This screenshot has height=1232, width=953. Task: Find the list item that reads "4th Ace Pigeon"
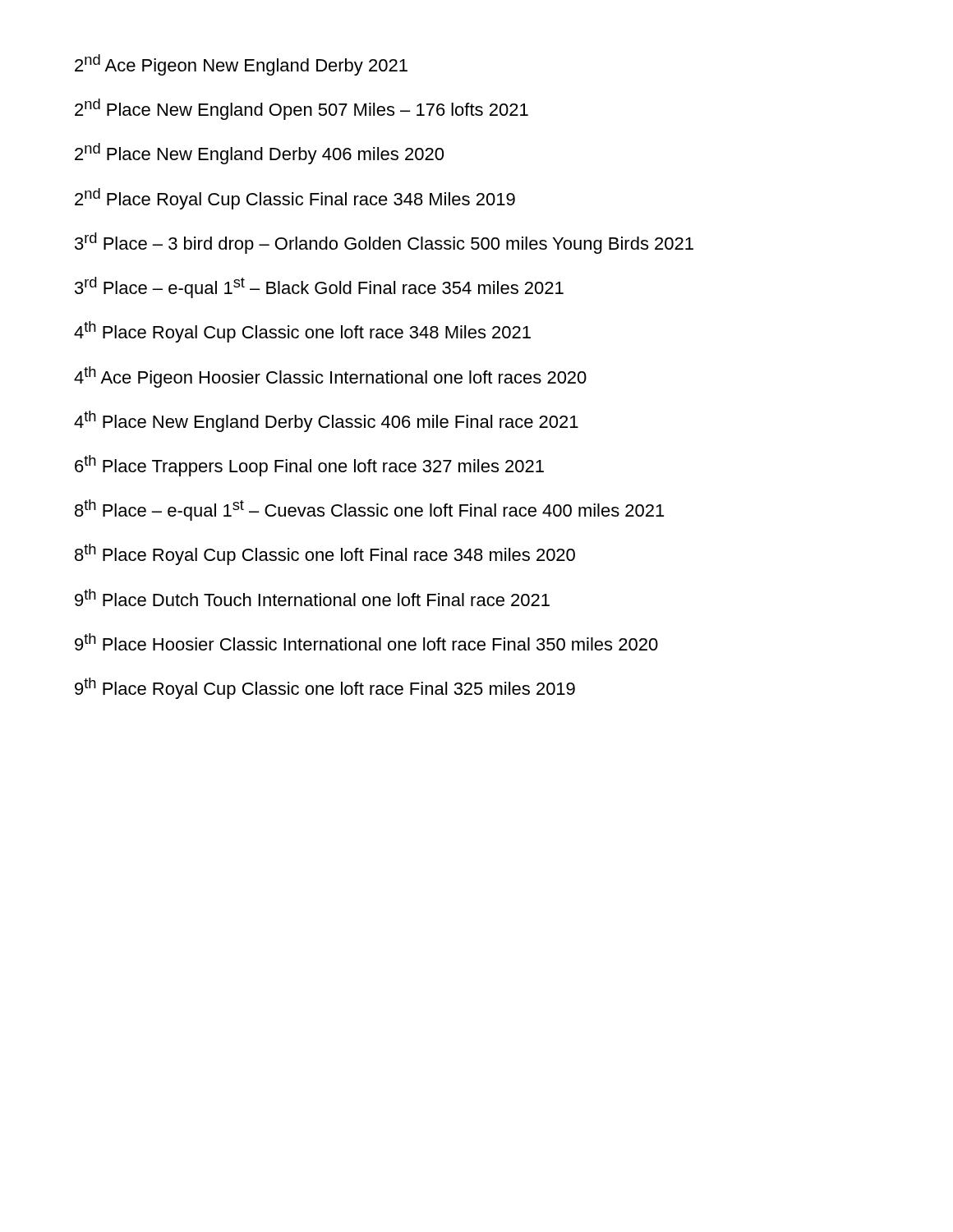pos(330,375)
